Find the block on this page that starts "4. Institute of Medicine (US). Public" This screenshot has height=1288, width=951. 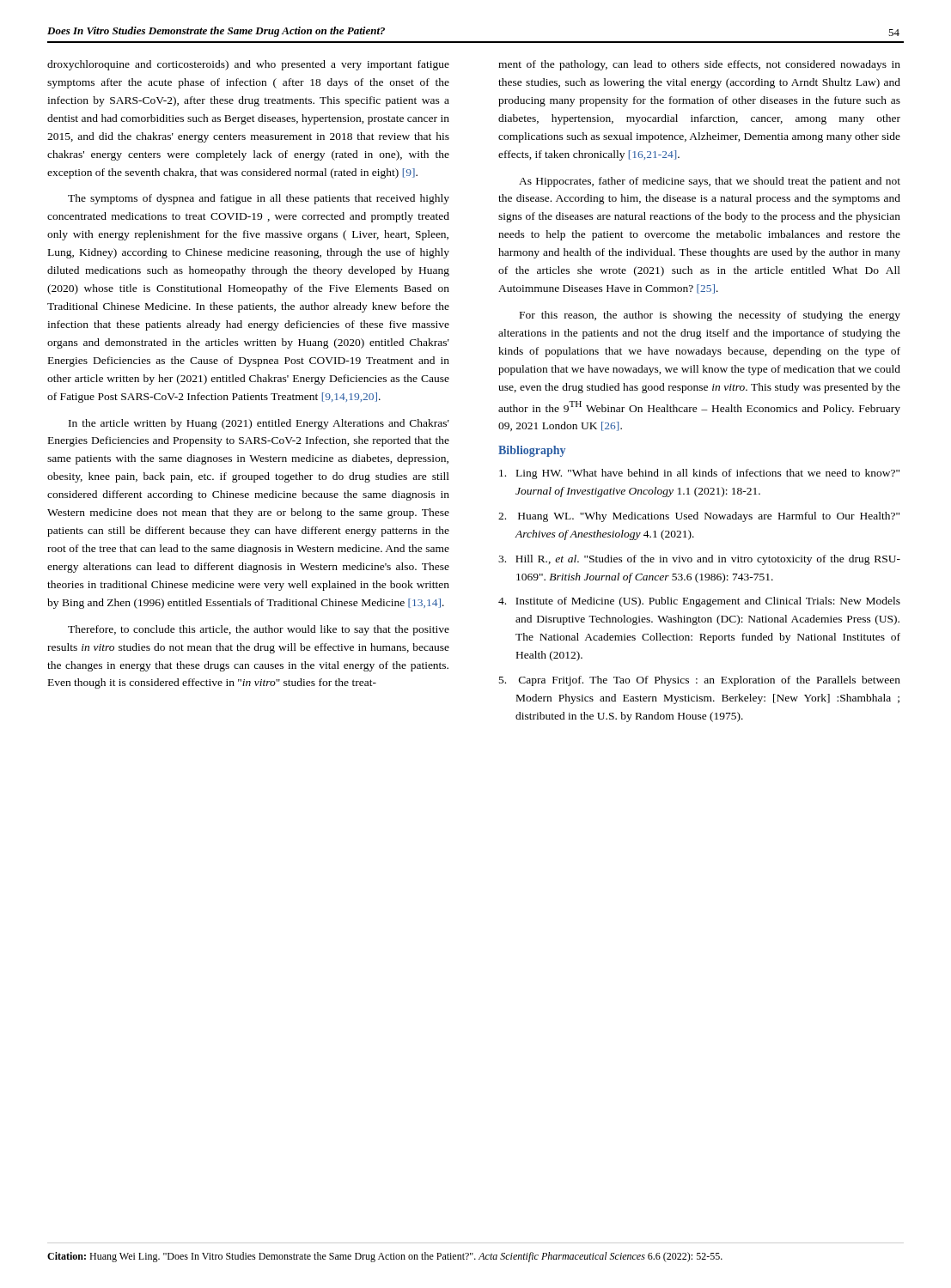[699, 628]
